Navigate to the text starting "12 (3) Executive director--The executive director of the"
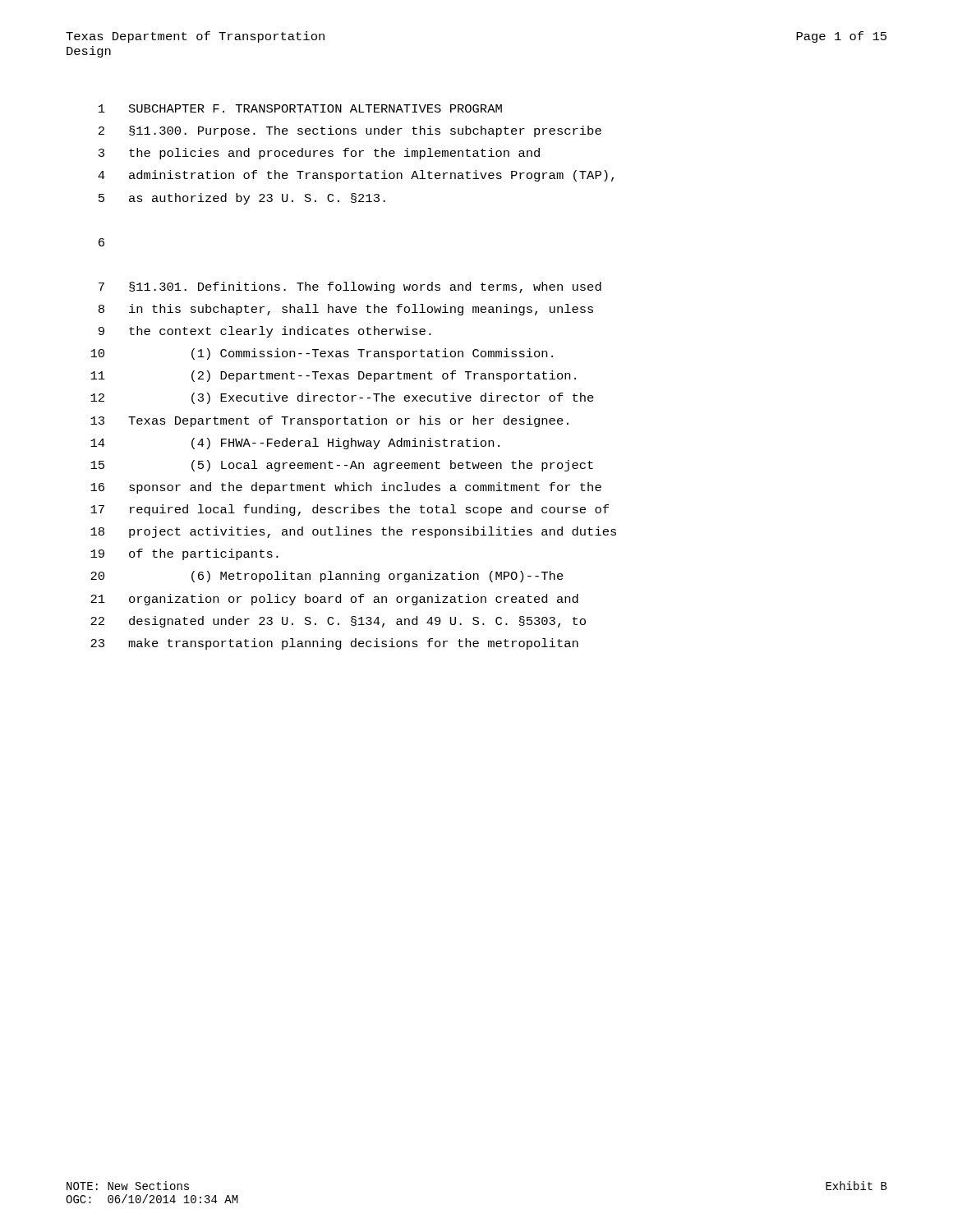Image resolution: width=953 pixels, height=1232 pixels. (x=476, y=399)
